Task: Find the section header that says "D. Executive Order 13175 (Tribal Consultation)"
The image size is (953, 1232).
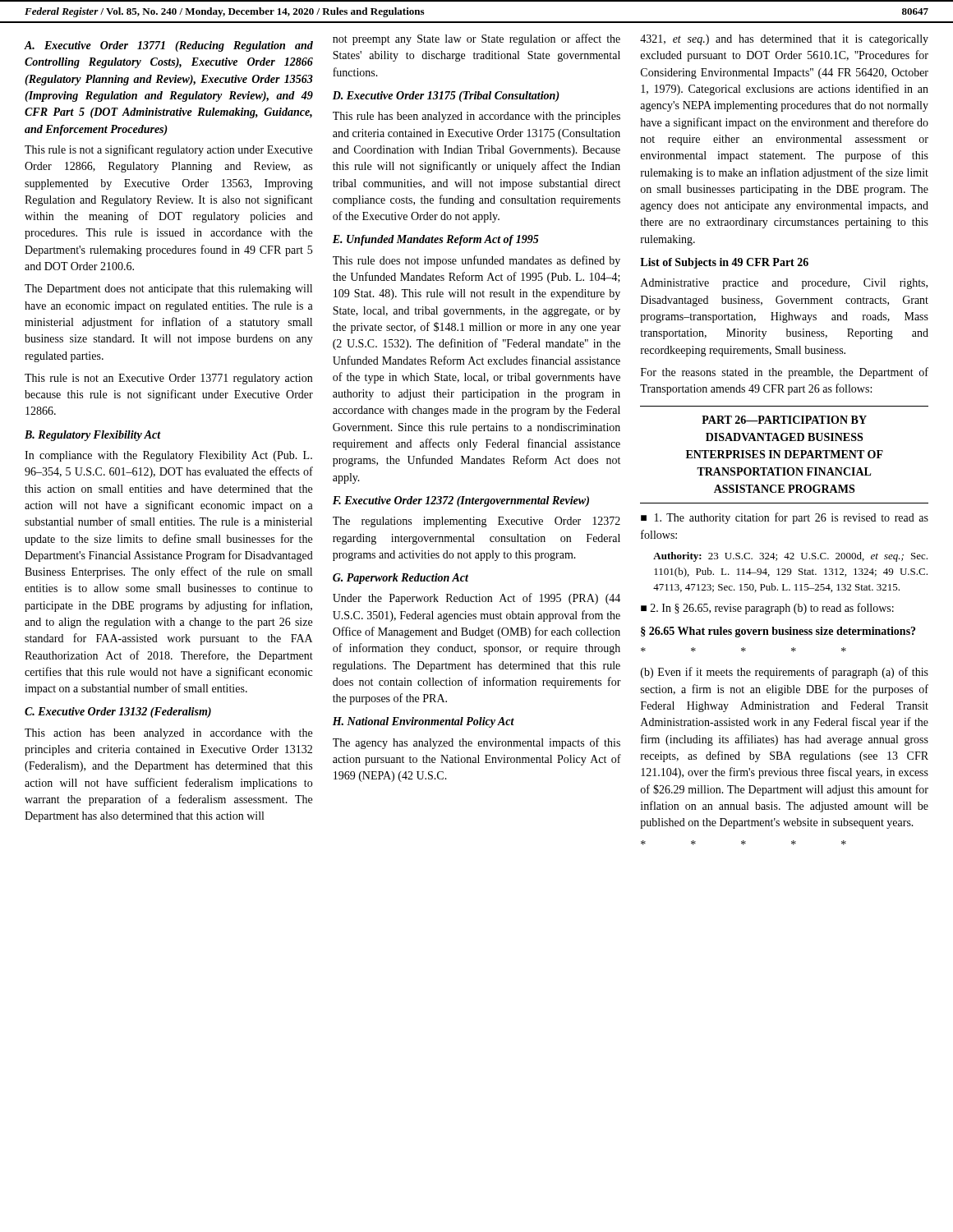Action: [x=477, y=96]
